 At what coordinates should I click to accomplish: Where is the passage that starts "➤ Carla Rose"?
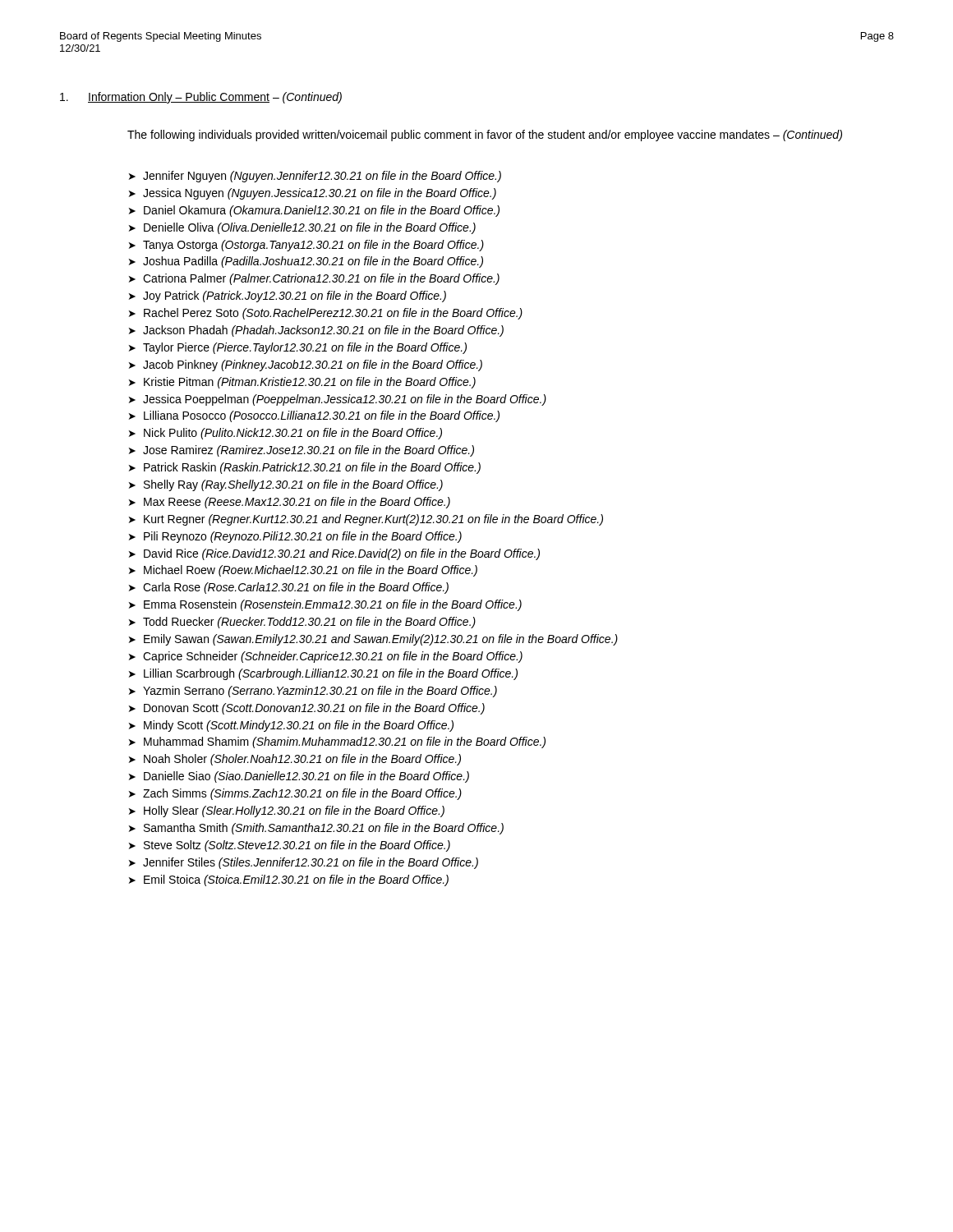point(289,588)
